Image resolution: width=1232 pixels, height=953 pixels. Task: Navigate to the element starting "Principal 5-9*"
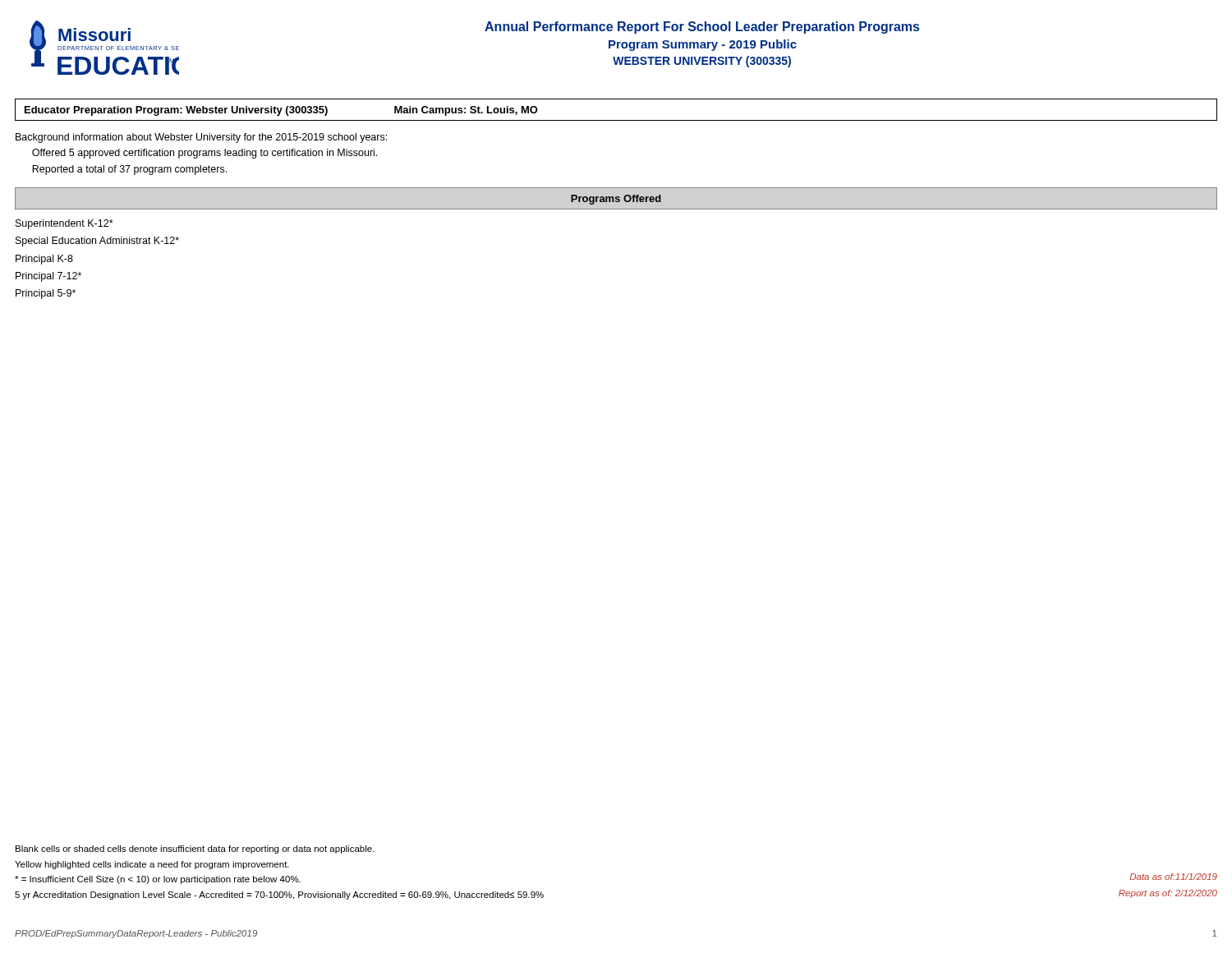[45, 293]
